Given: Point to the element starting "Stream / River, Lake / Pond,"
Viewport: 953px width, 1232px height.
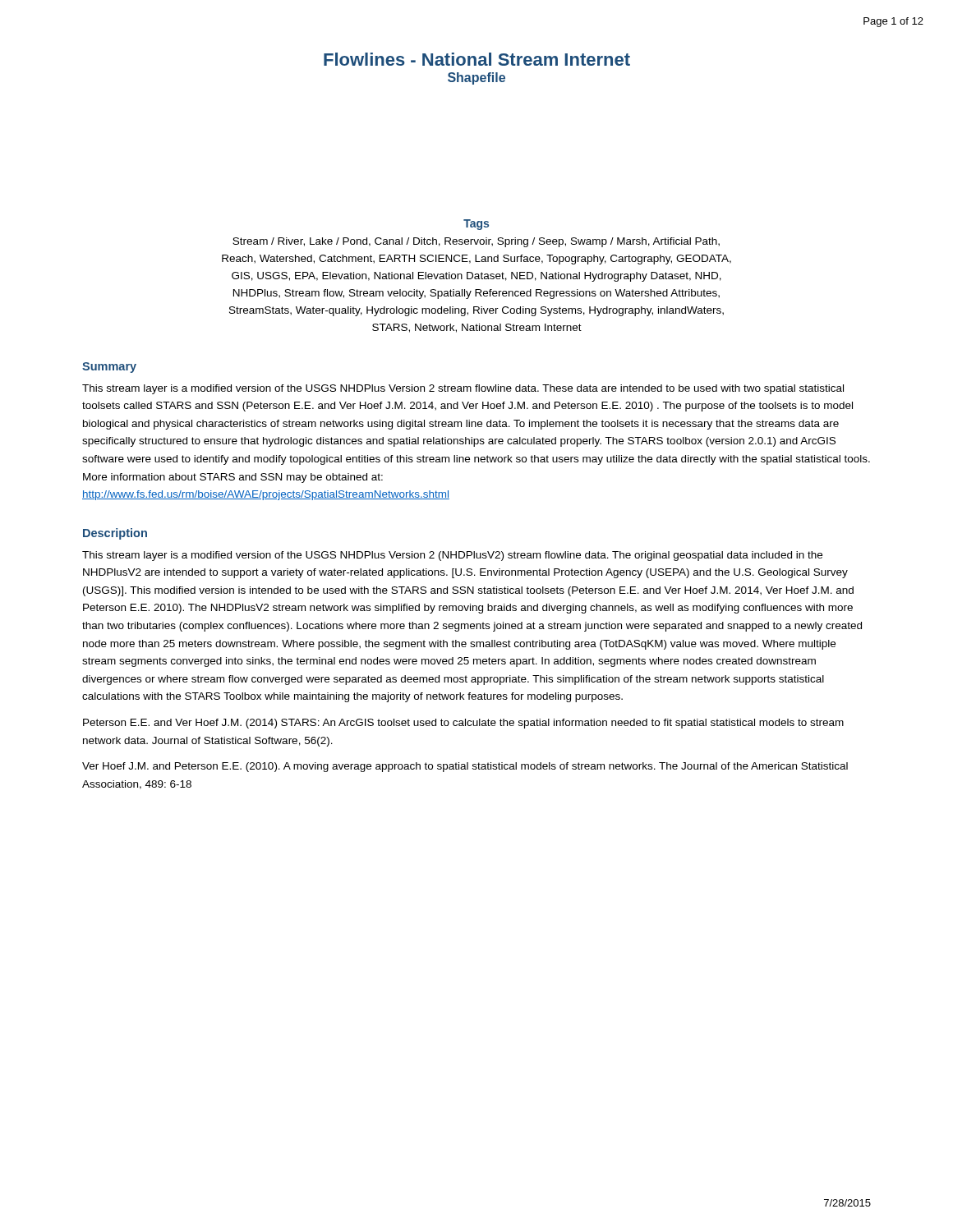Looking at the screenshot, I should [x=476, y=284].
